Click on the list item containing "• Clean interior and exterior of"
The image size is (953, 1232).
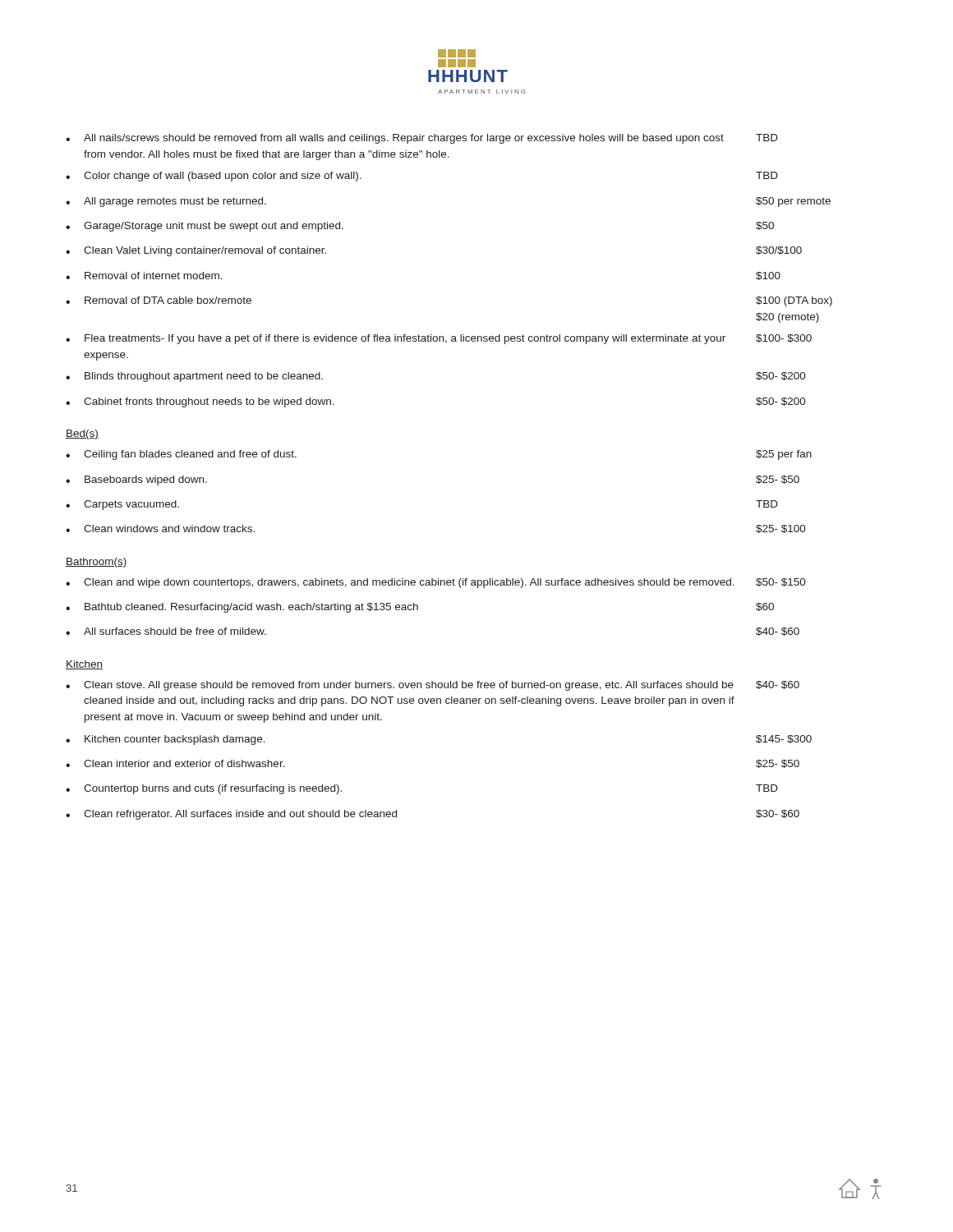pyautogui.click(x=184, y=763)
